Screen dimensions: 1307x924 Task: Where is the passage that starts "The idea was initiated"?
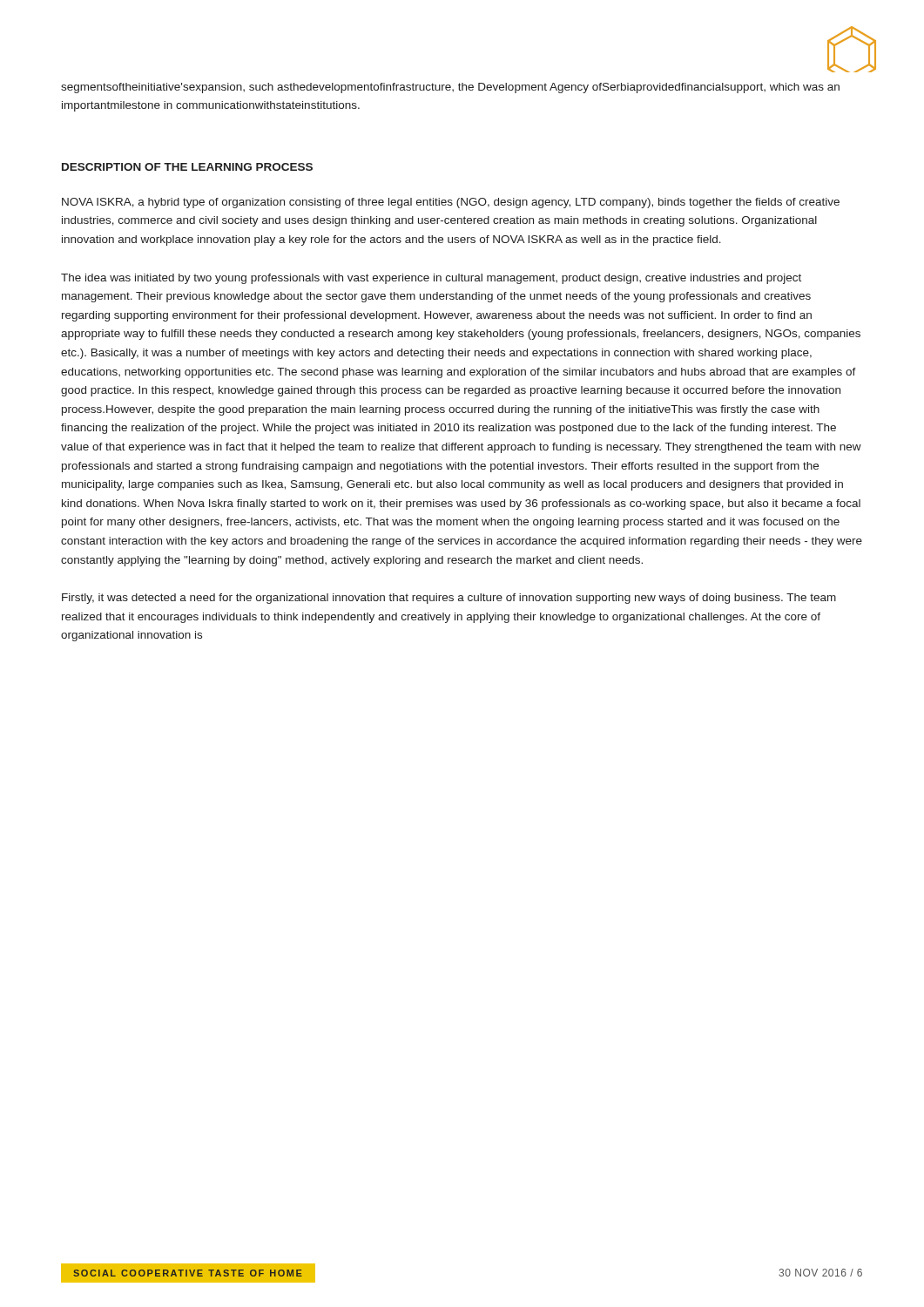tap(462, 418)
